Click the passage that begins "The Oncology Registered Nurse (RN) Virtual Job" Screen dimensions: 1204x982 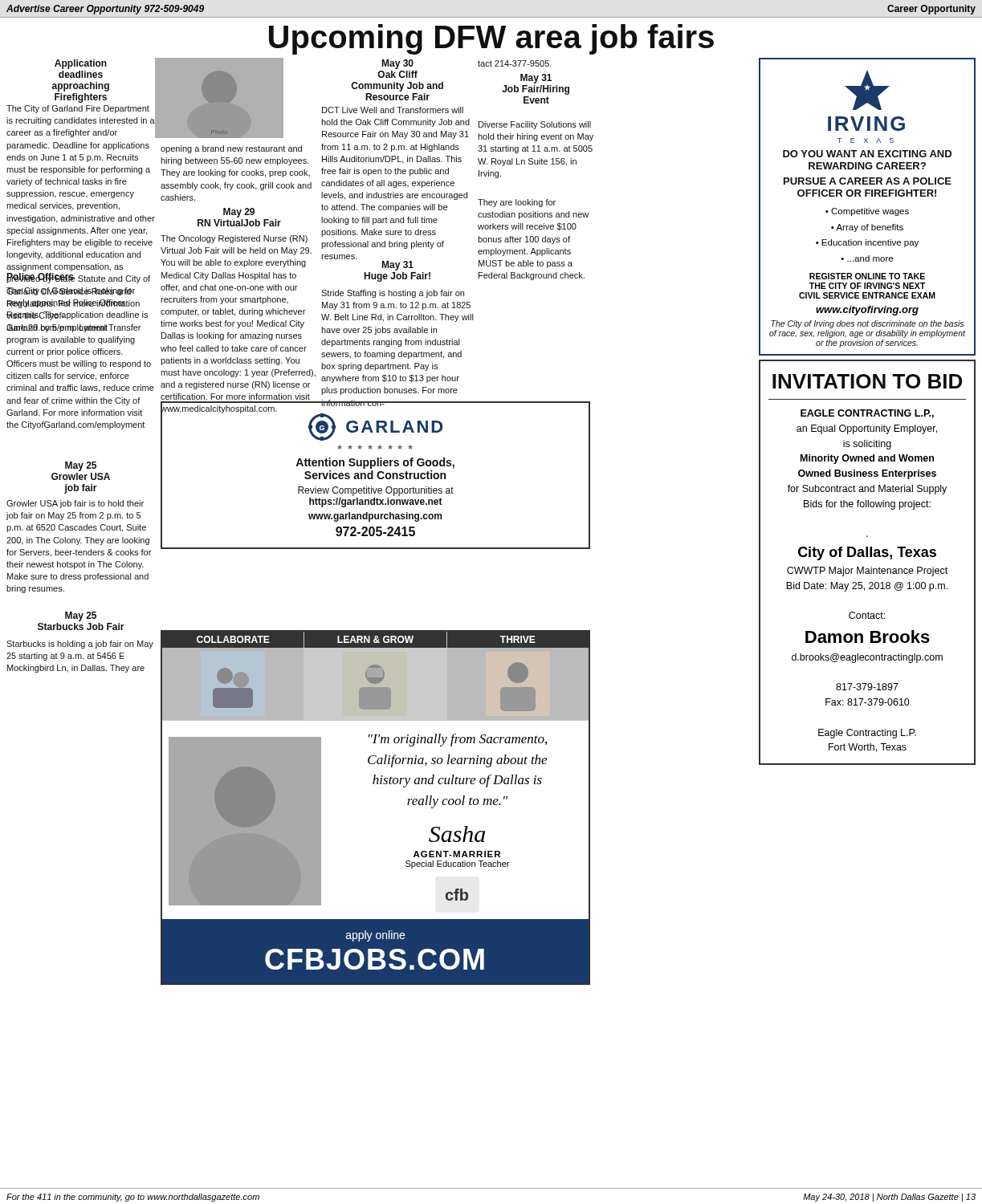[238, 324]
